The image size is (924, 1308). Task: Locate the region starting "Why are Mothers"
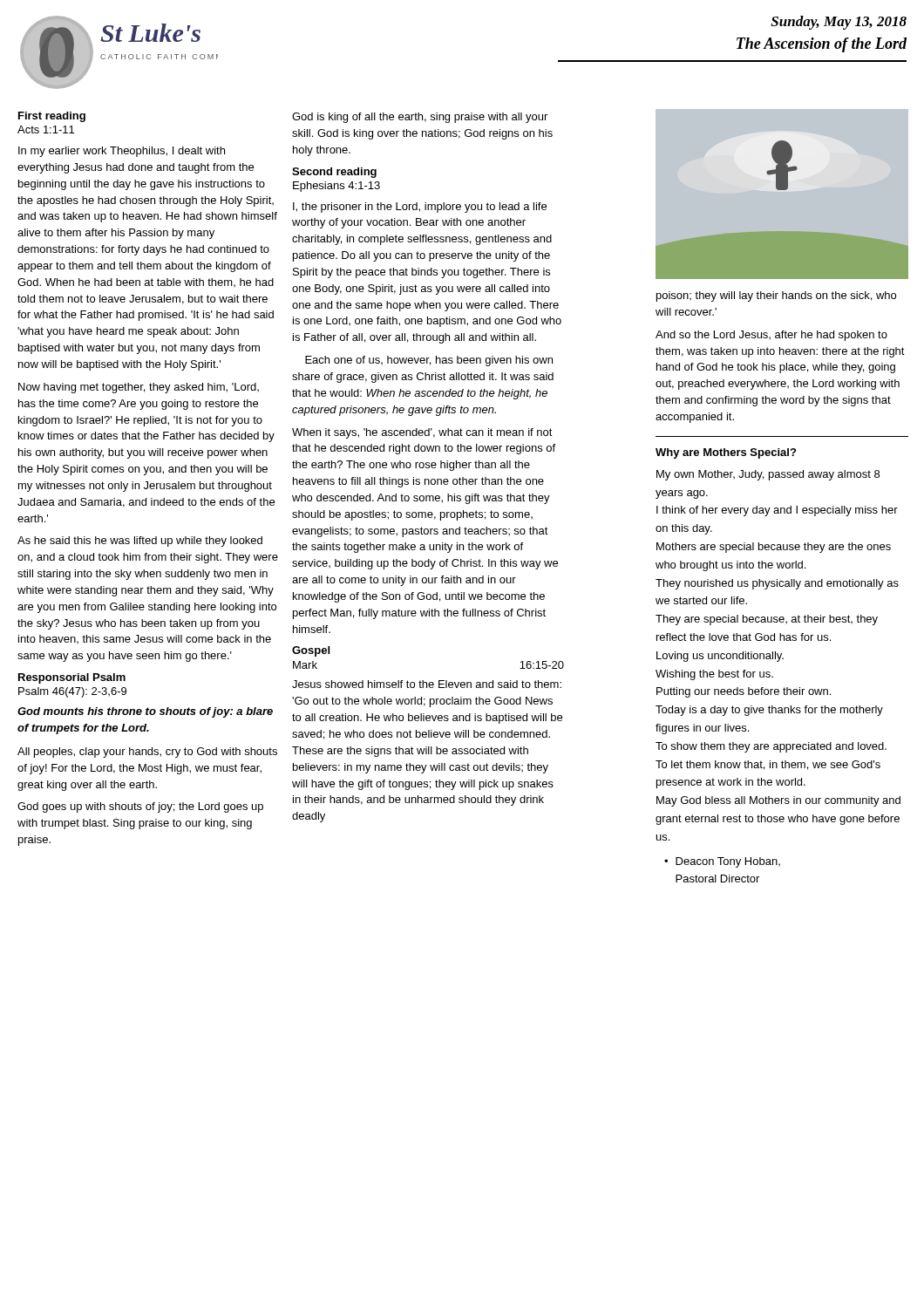point(726,452)
